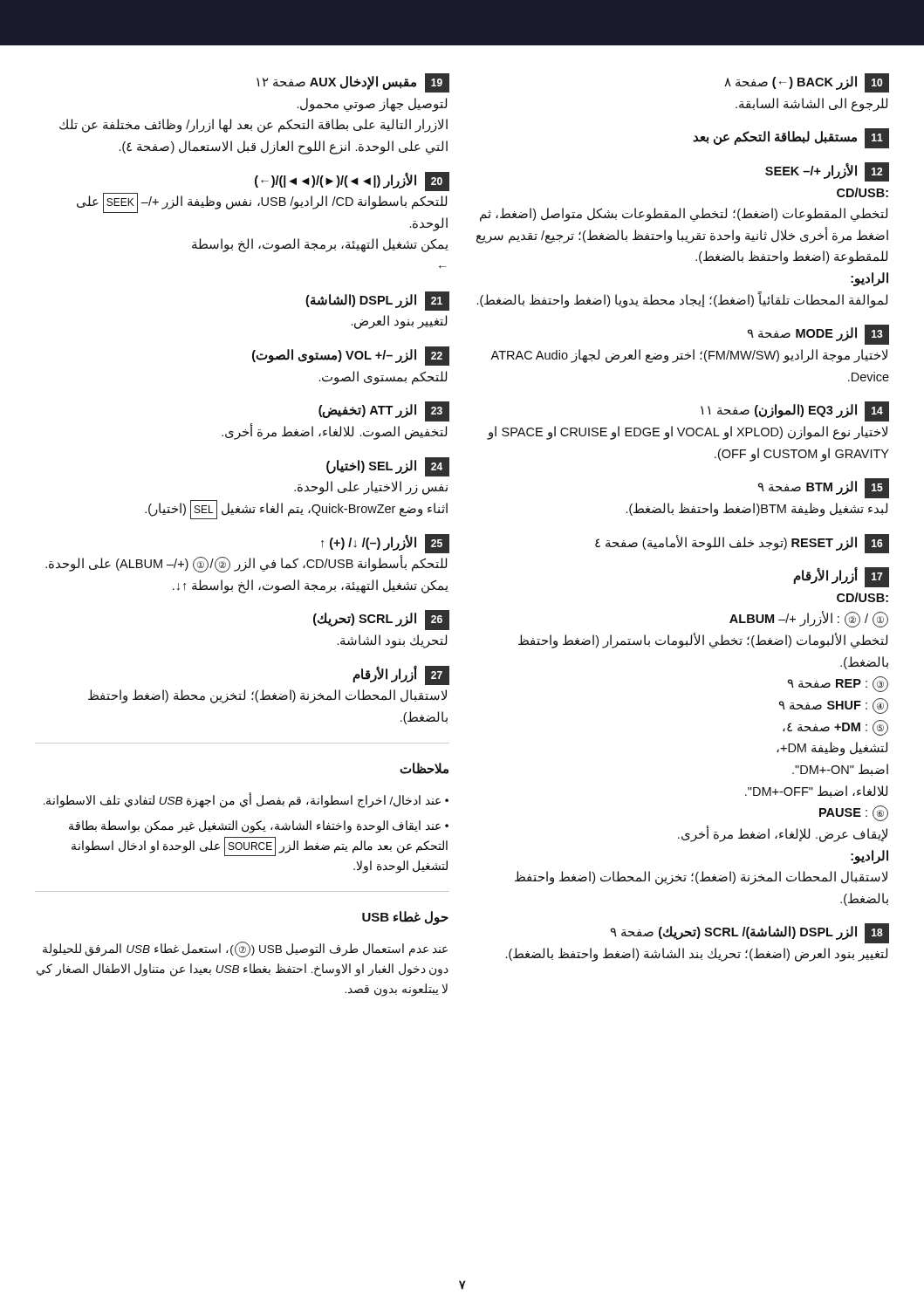Navigate to the region starting "12 الأزرار +/– SEEK :CD/USB لتخطي"
This screenshot has width=924, height=1309.
[682, 235]
